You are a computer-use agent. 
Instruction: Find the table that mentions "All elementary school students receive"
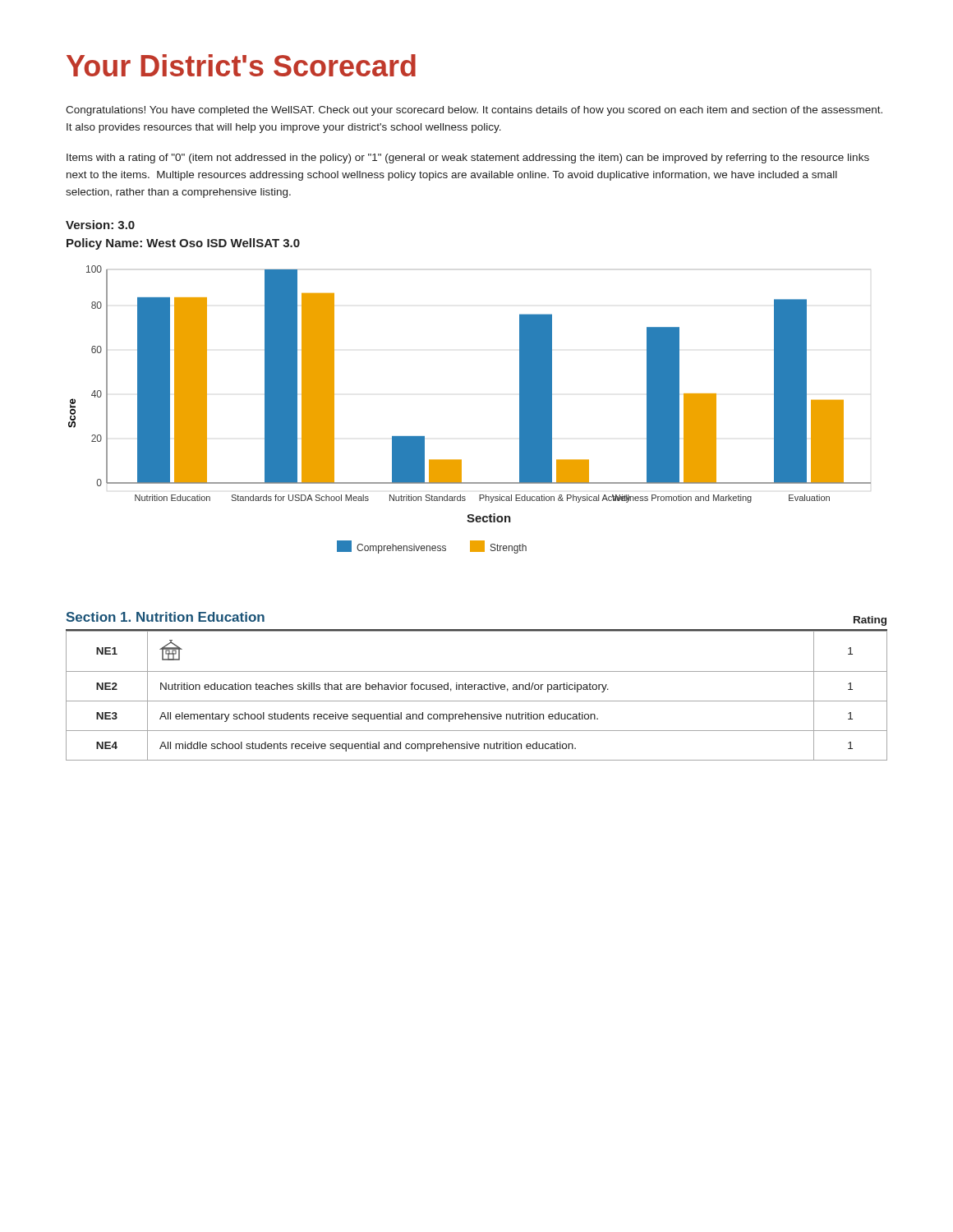476,695
